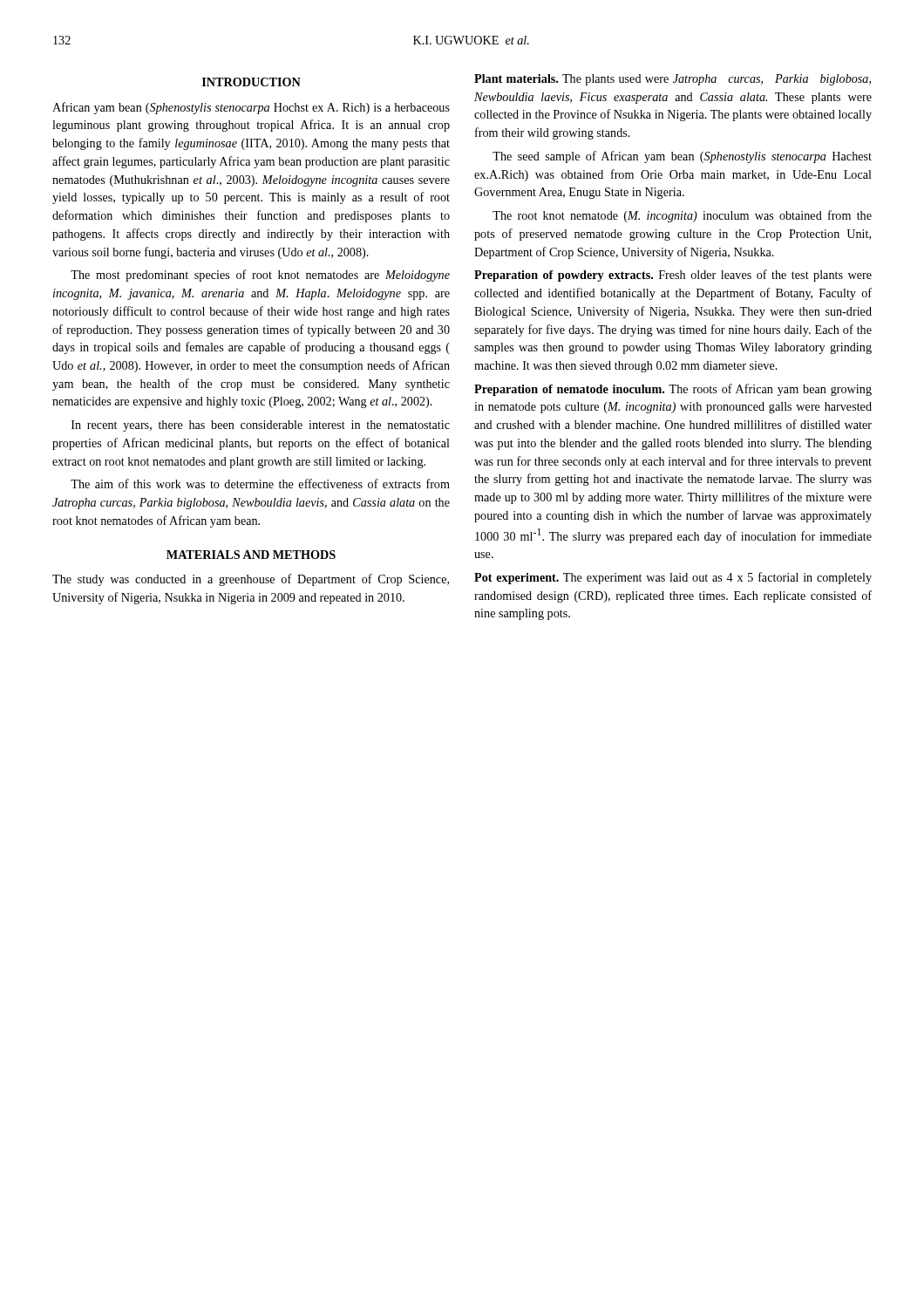Image resolution: width=924 pixels, height=1308 pixels.
Task: Locate the text block with the text "The study was conducted in a greenhouse"
Action: 251,589
